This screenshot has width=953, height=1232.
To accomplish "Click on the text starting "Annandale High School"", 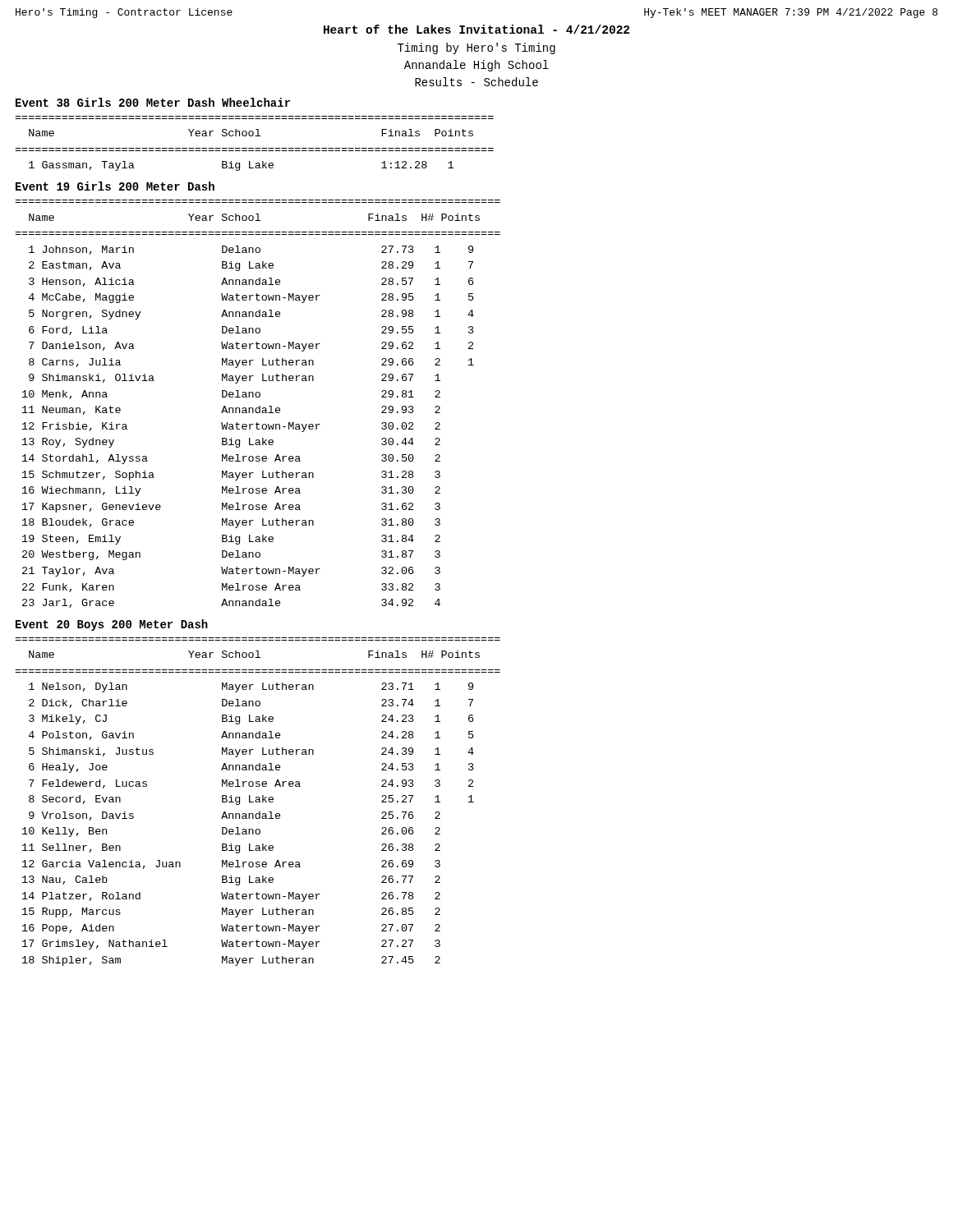I will tap(476, 65).
